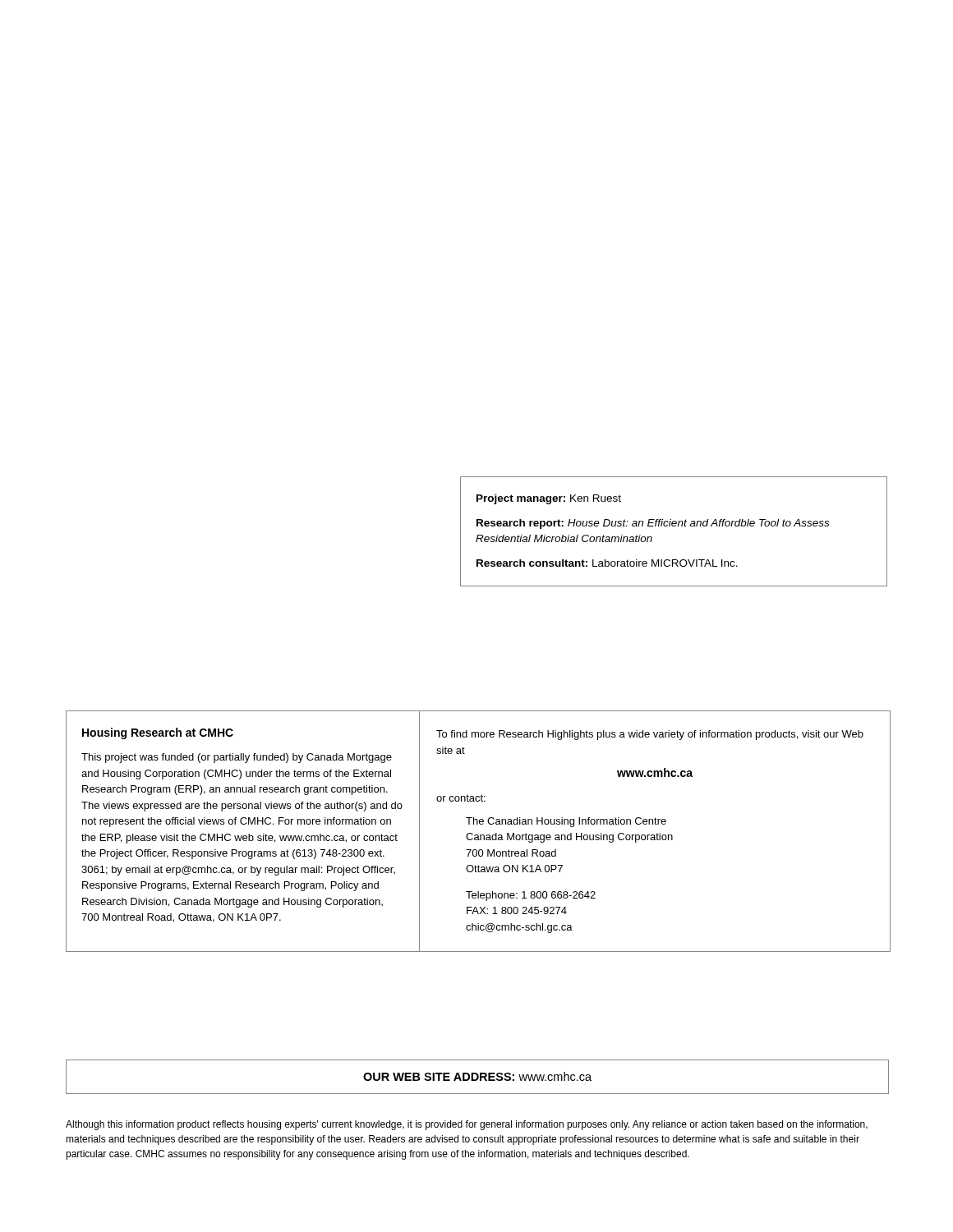Click on the text block that reads "This project was funded (or partially funded)"
This screenshot has width=953, height=1232.
(x=242, y=837)
